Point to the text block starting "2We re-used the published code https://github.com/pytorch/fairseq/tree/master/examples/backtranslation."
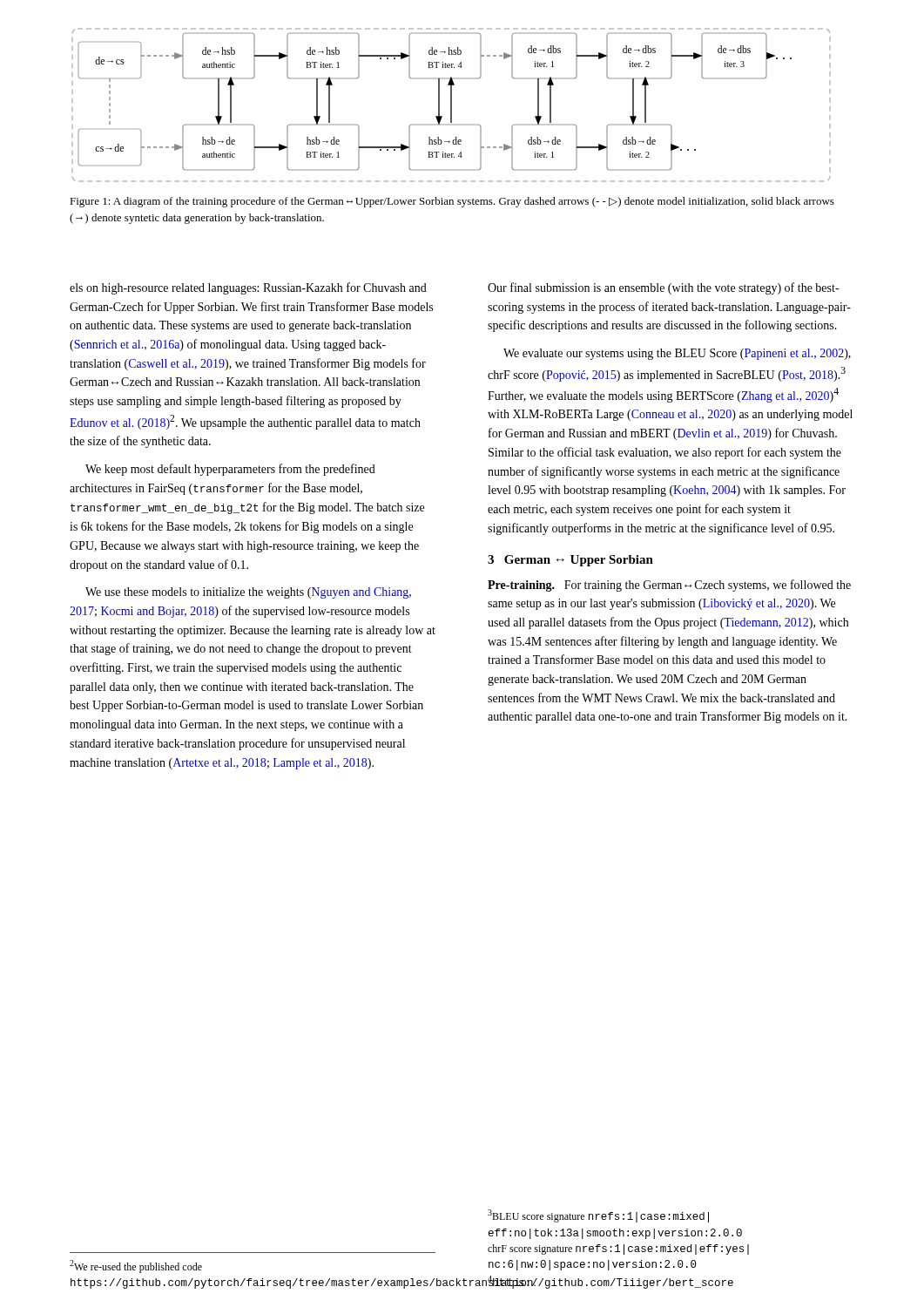Viewport: 924px width, 1307px height. click(253, 1274)
